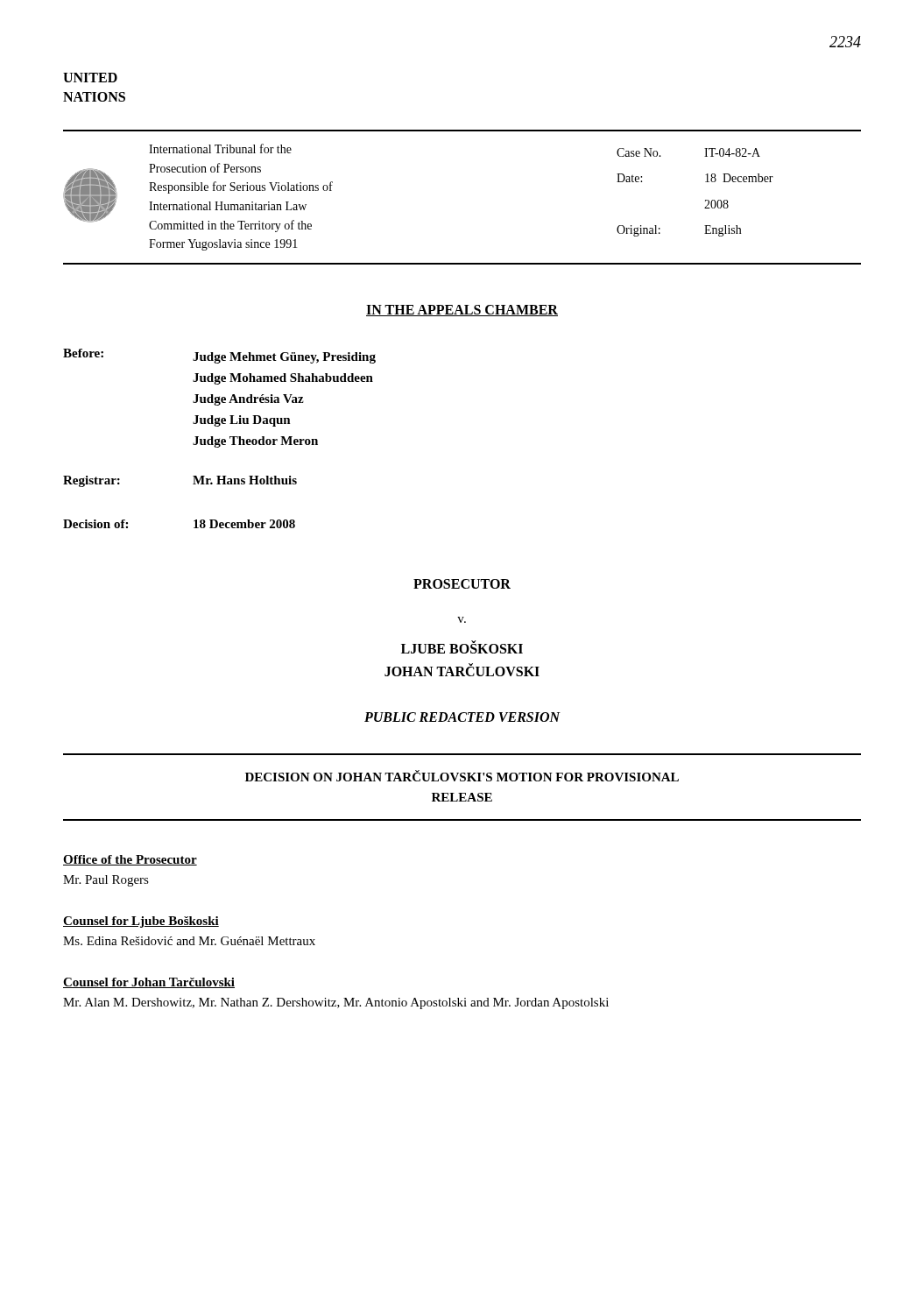This screenshot has height=1314, width=924.
Task: Locate the table with the text "International Tribunal for the Prosecution"
Action: point(462,197)
